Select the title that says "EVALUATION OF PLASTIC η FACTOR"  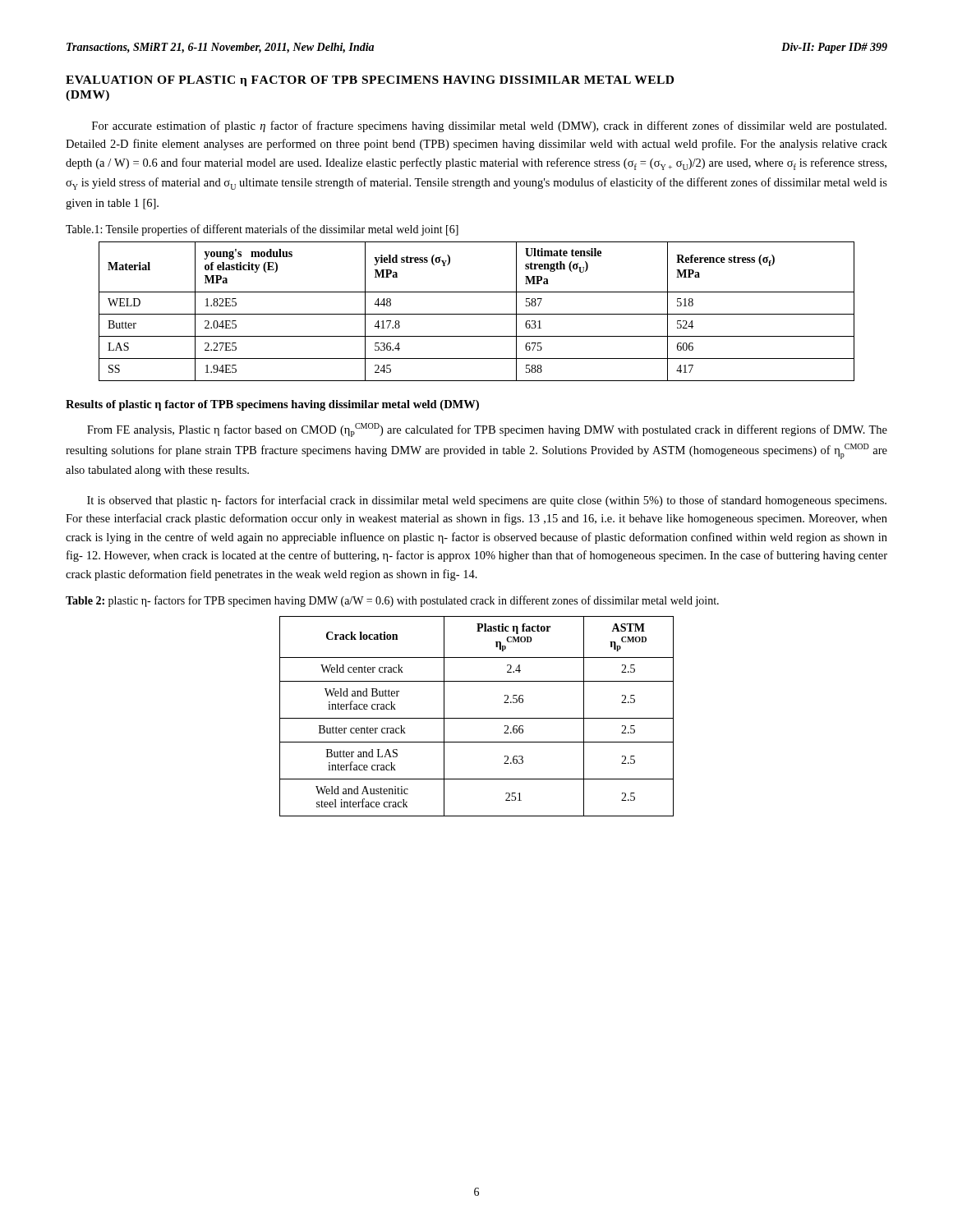476,87
